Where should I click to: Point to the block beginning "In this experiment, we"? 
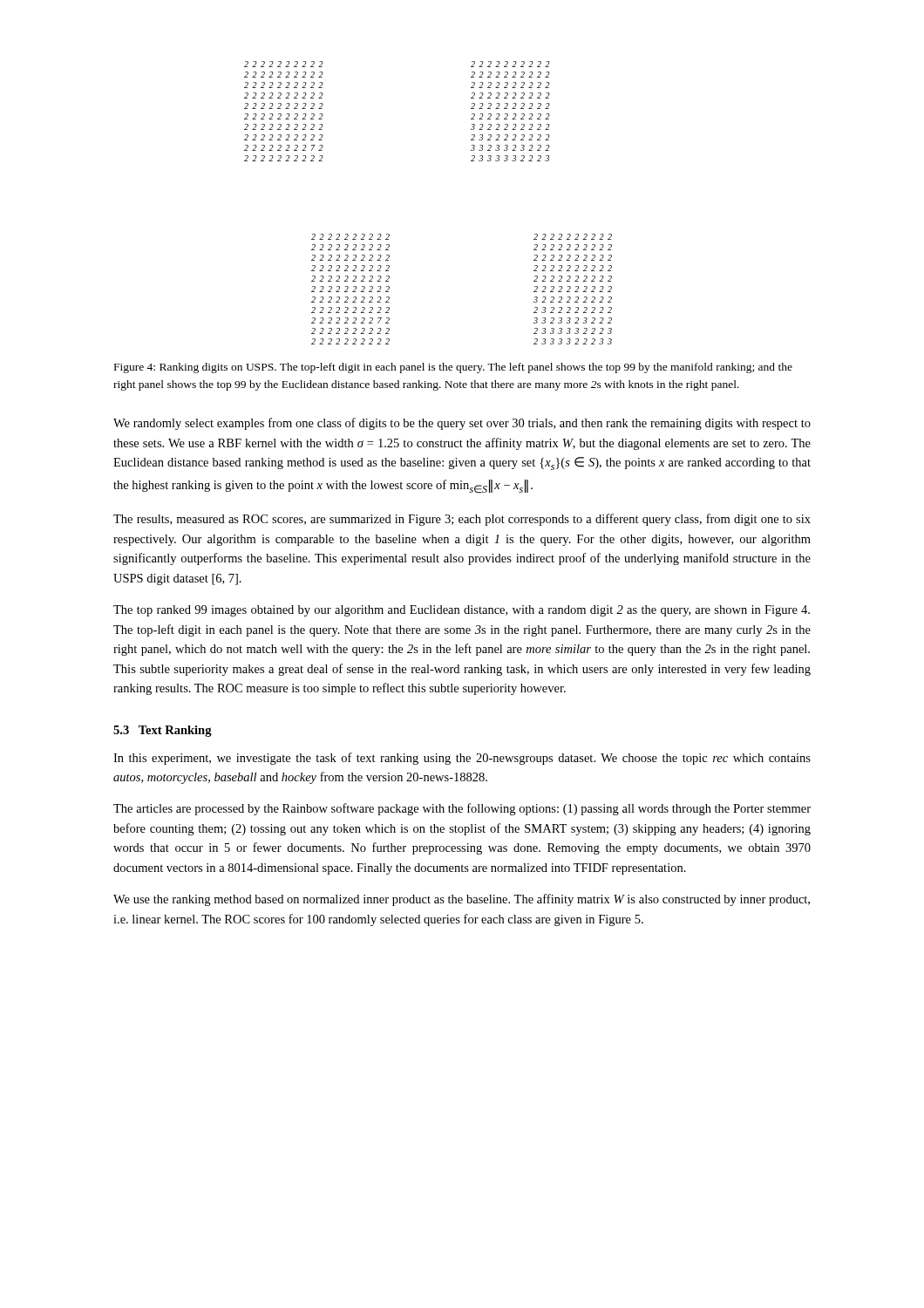(x=462, y=767)
